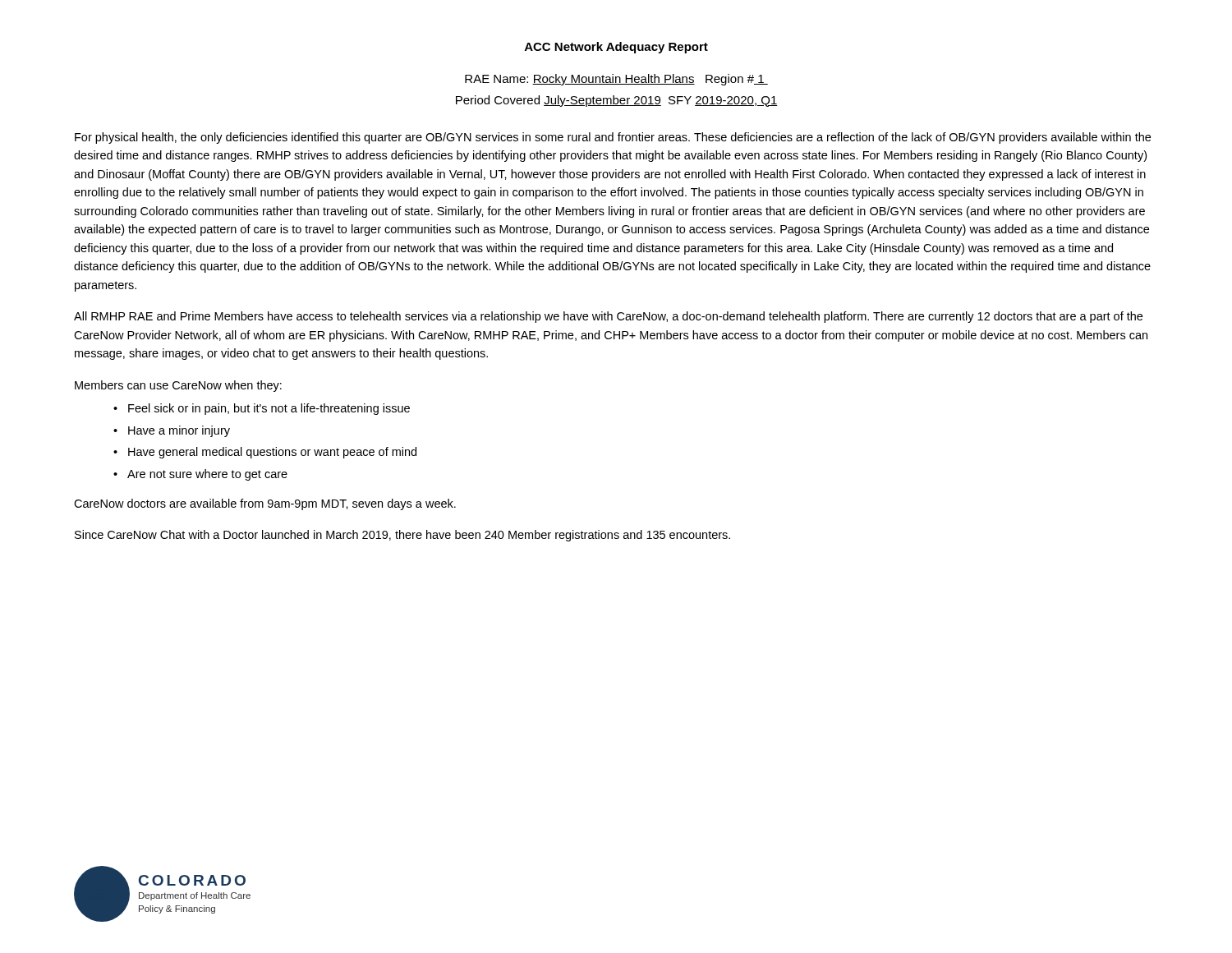Find the text block containing "Since CareNow Chat with a Doctor launched in"

click(x=403, y=535)
